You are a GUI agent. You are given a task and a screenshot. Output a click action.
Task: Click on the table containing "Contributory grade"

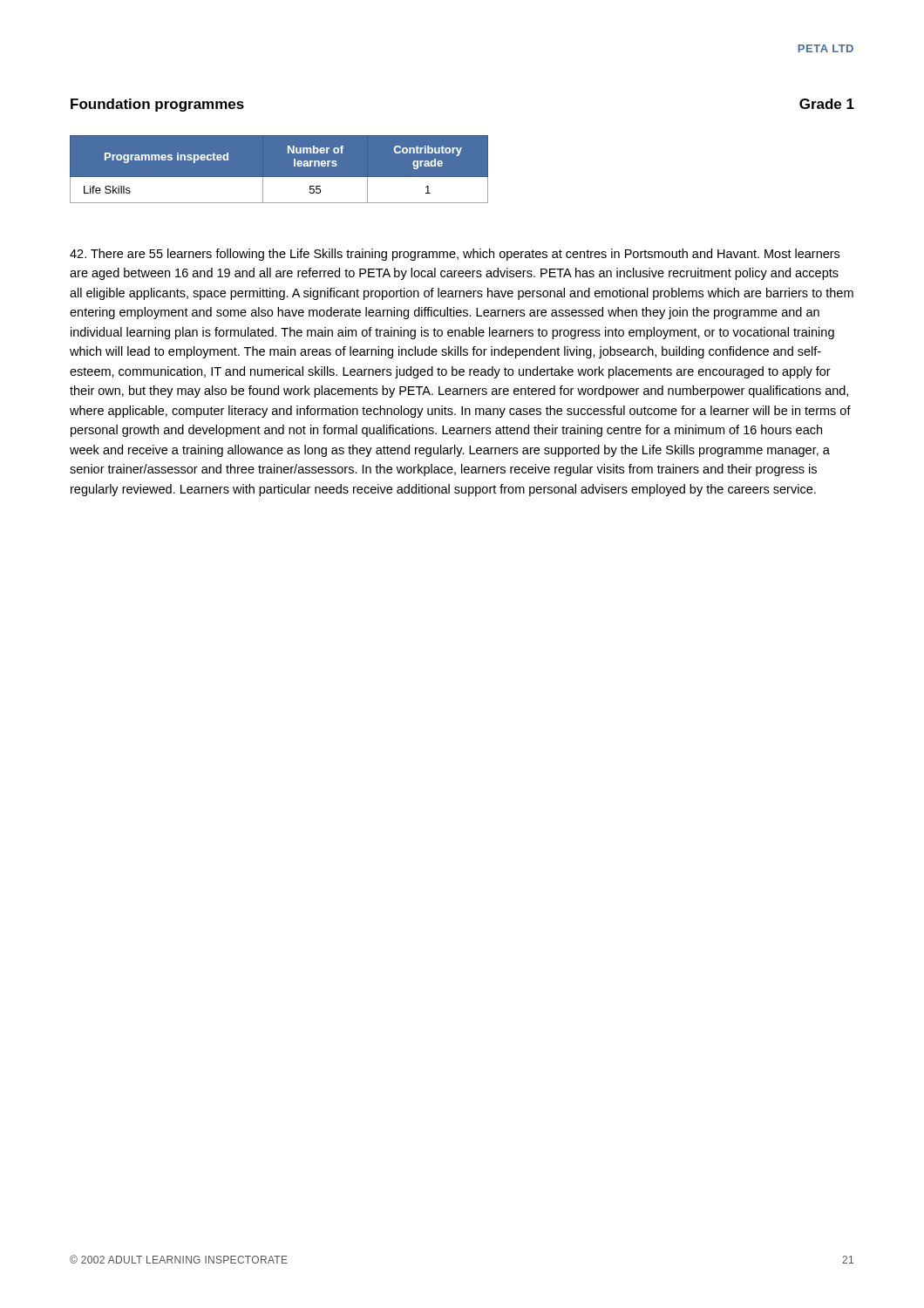[x=462, y=169]
